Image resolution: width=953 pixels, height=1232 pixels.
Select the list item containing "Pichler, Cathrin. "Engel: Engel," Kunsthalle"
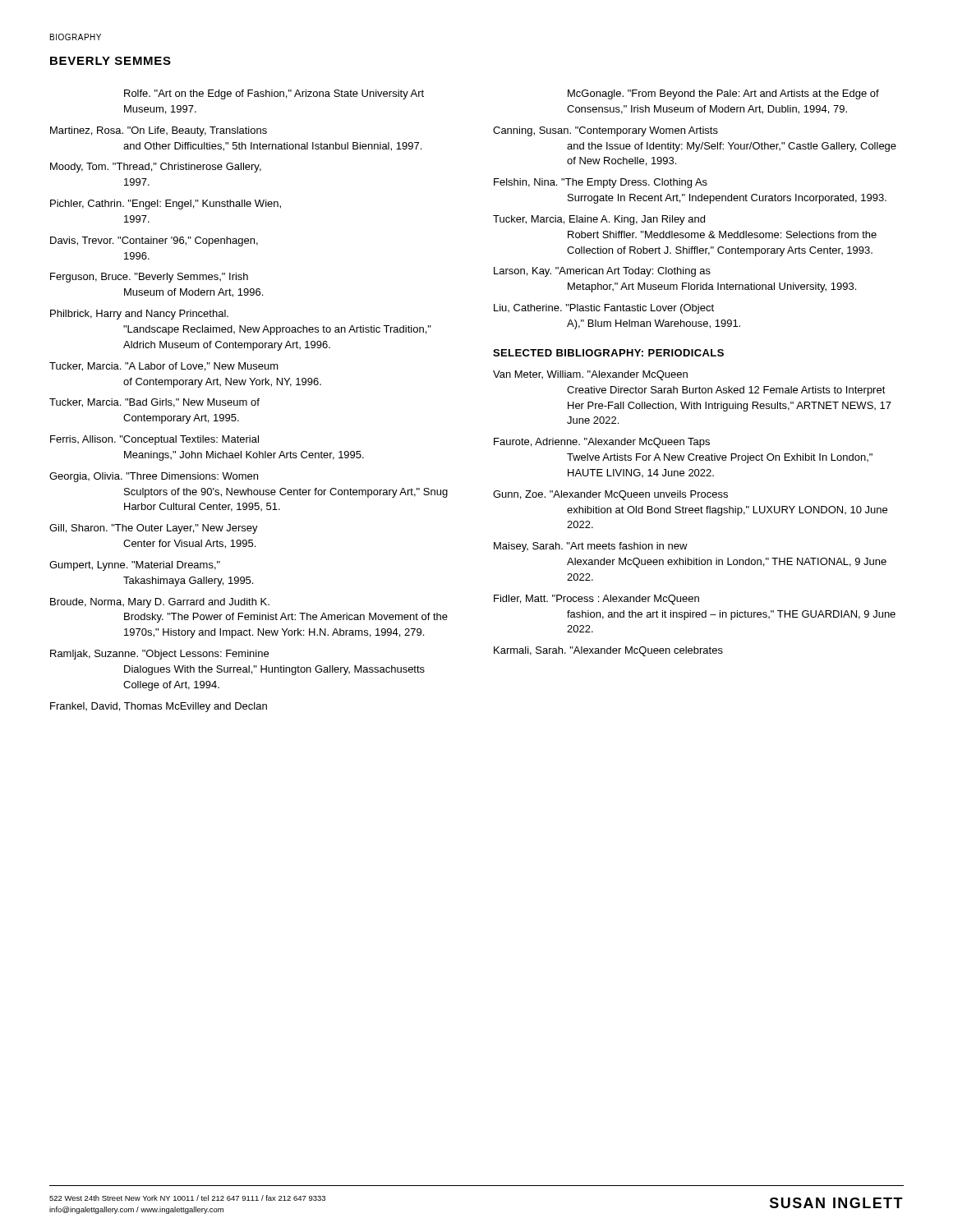coord(255,212)
